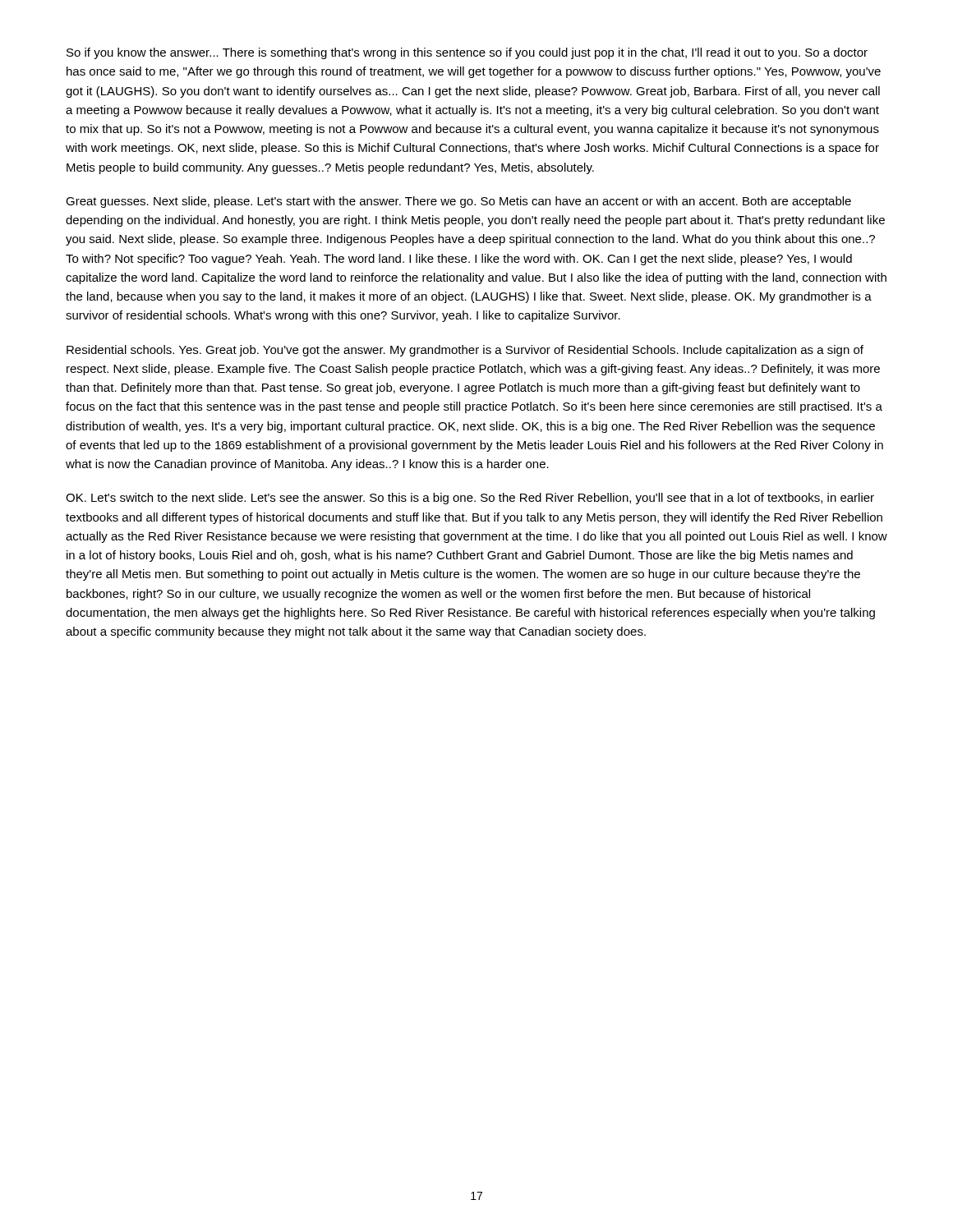
Task: Find the text block with the text "OK. Let's switch to the next slide. Let's"
Action: 476,564
